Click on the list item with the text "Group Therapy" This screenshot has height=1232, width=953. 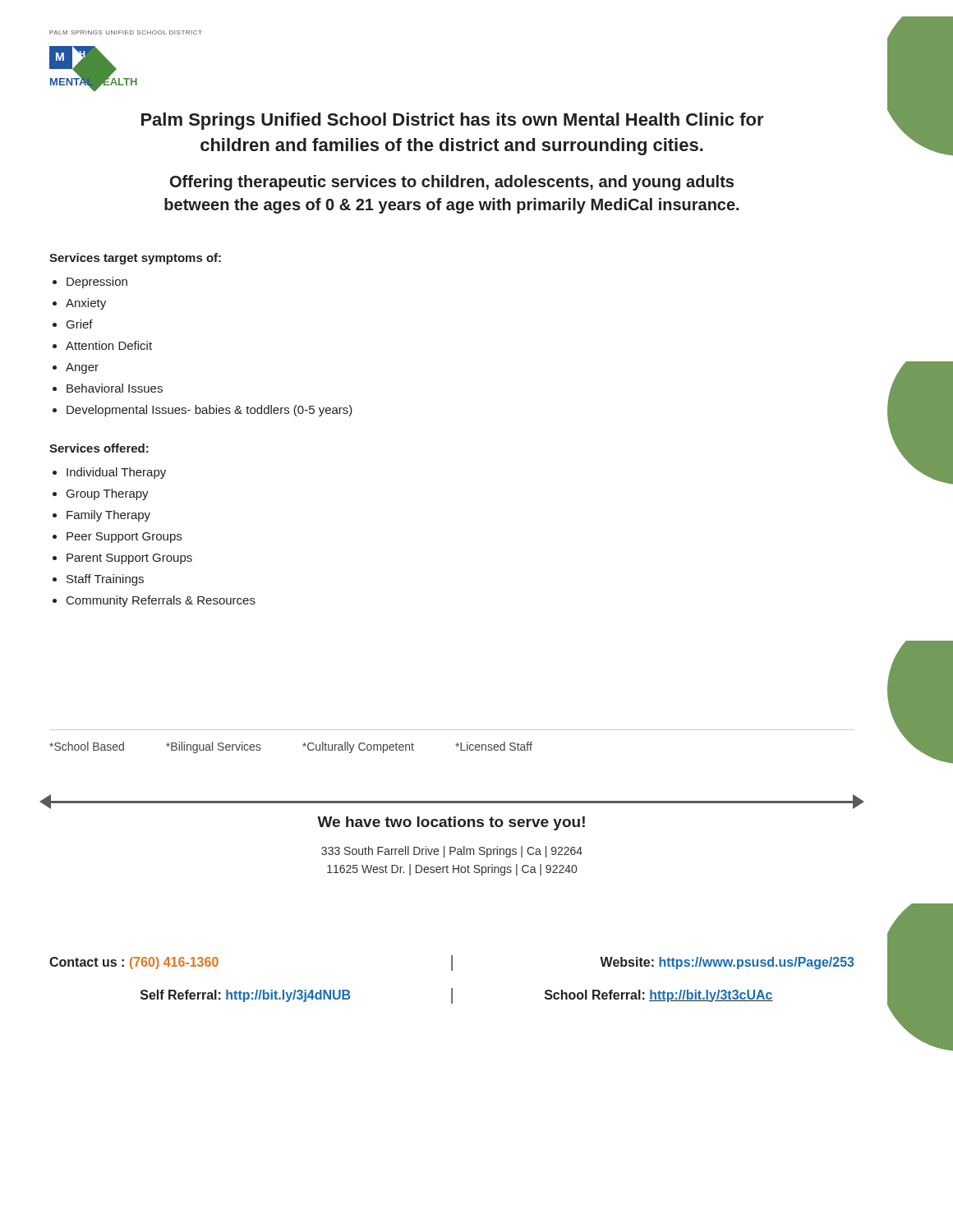(107, 493)
